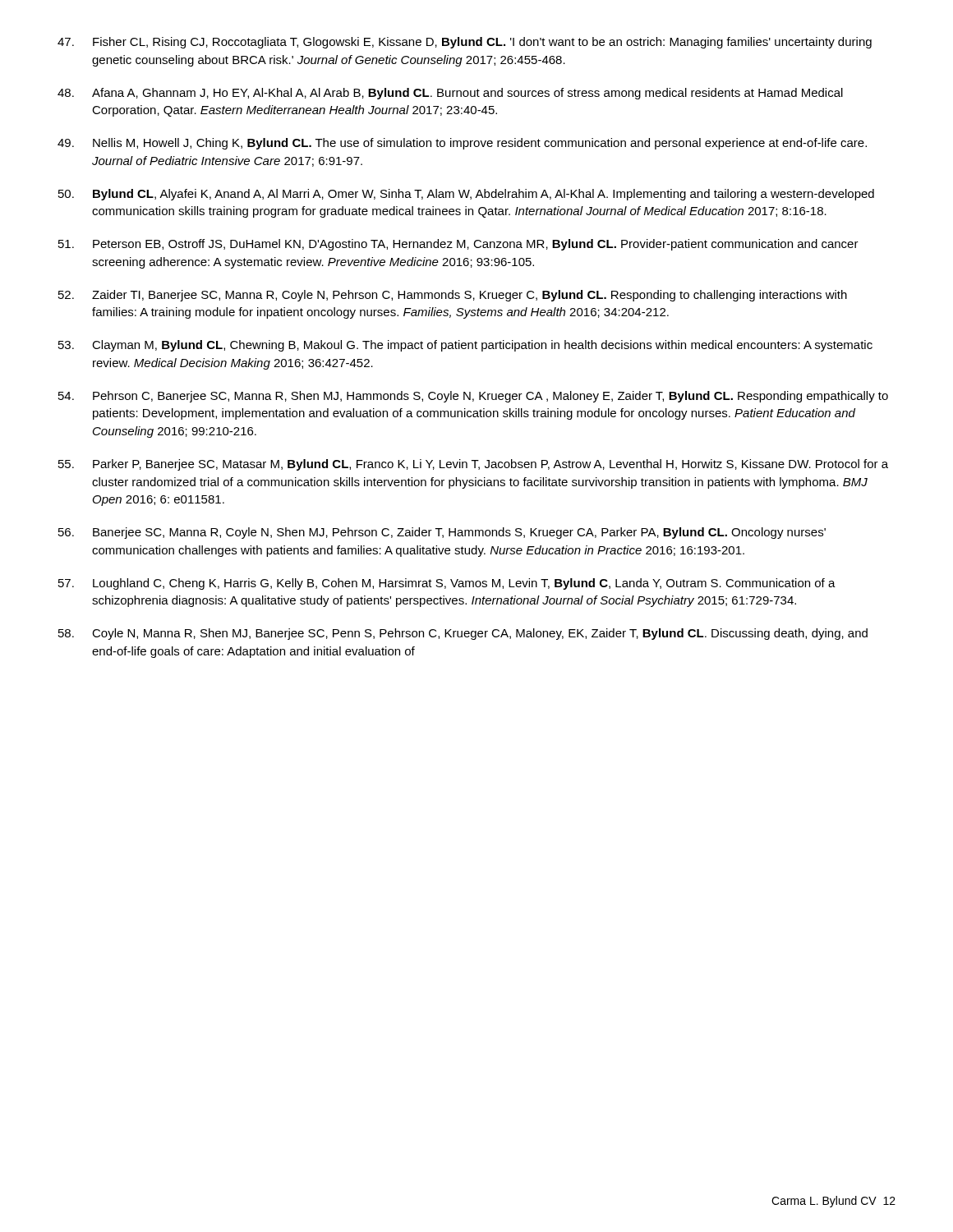Select the list item that reads "49. Nellis M, Howell J, Ching"
This screenshot has height=1232, width=953.
pyautogui.click(x=476, y=152)
